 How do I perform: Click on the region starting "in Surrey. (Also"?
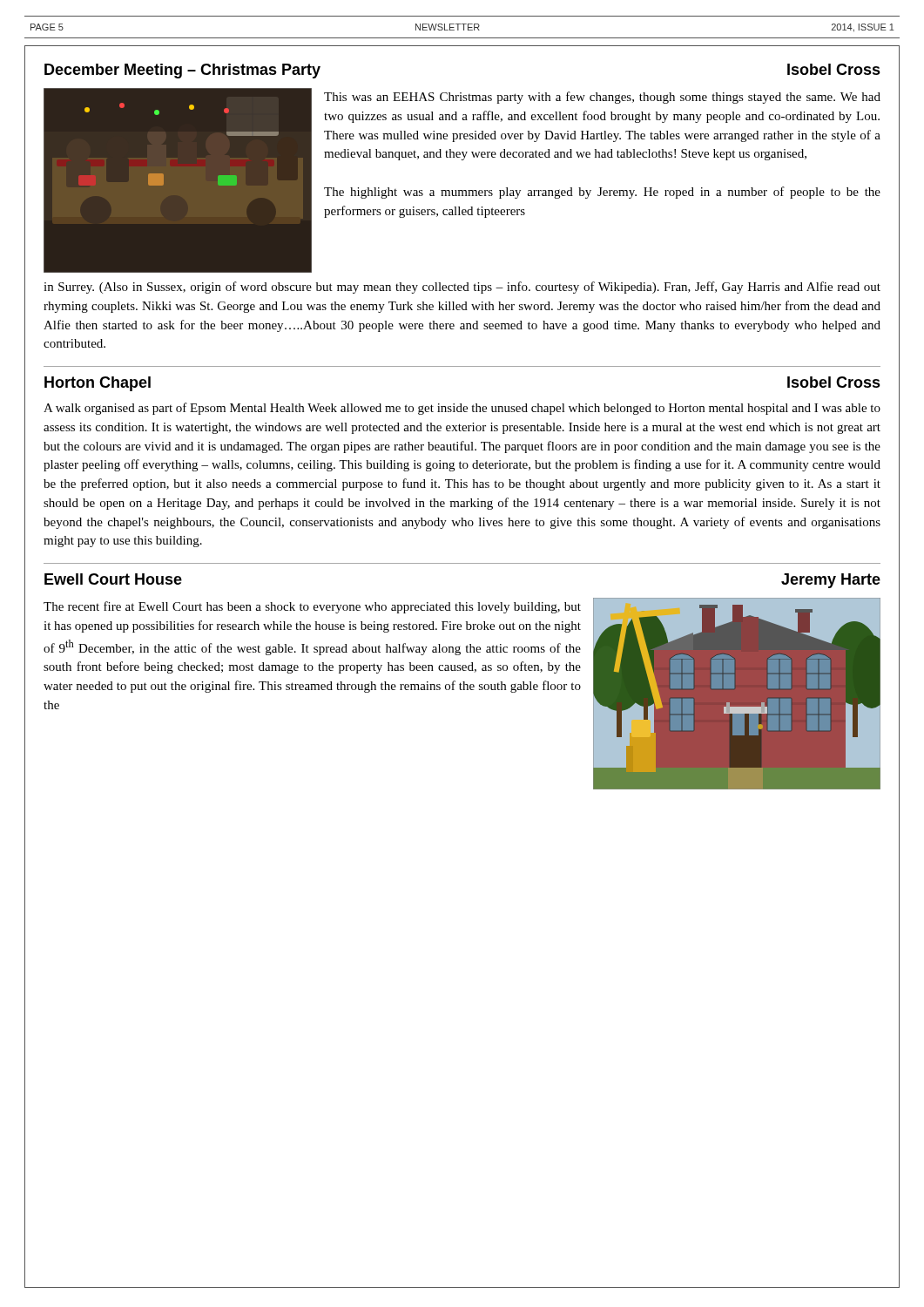(462, 315)
